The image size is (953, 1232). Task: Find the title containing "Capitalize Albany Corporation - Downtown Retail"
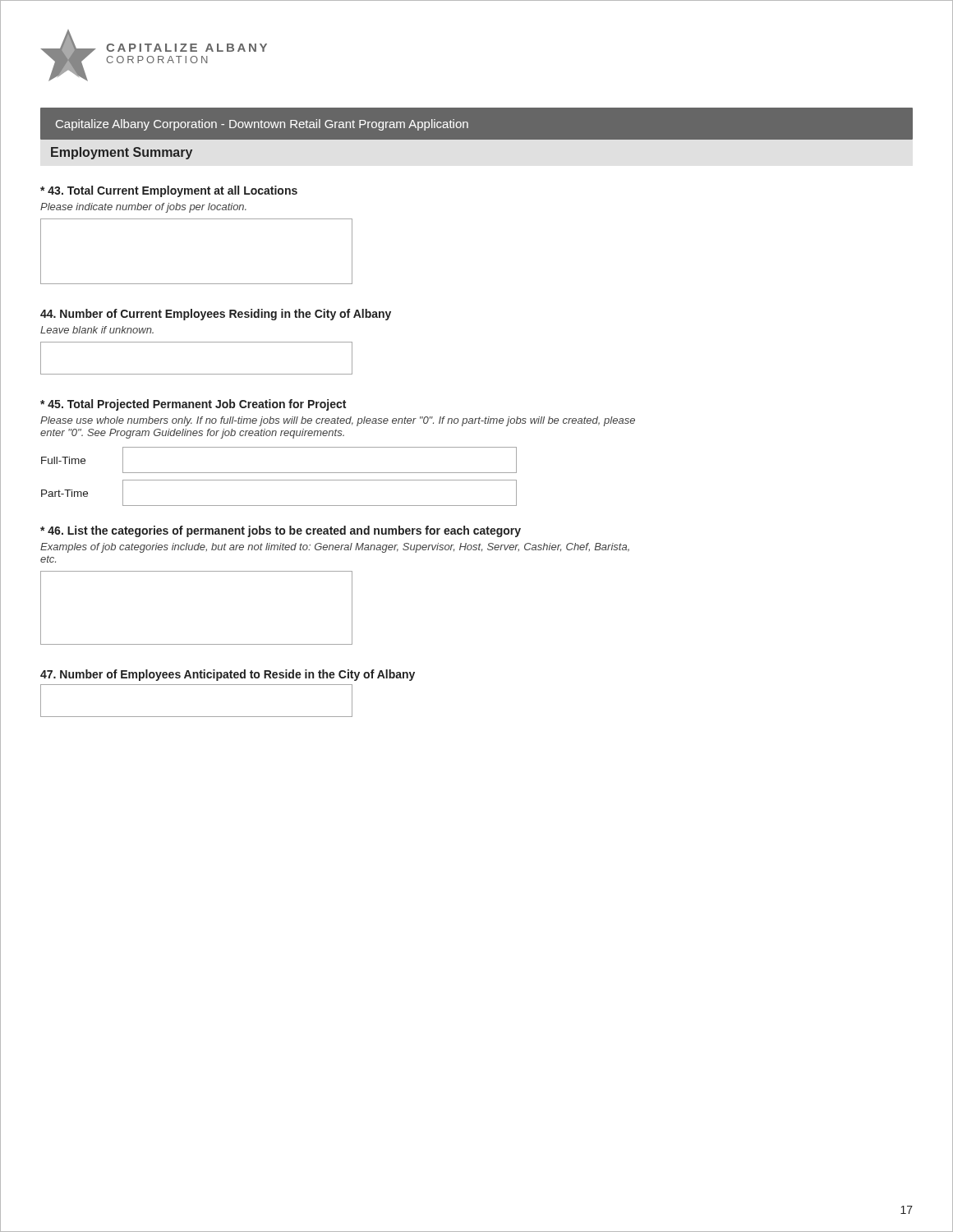click(x=262, y=124)
